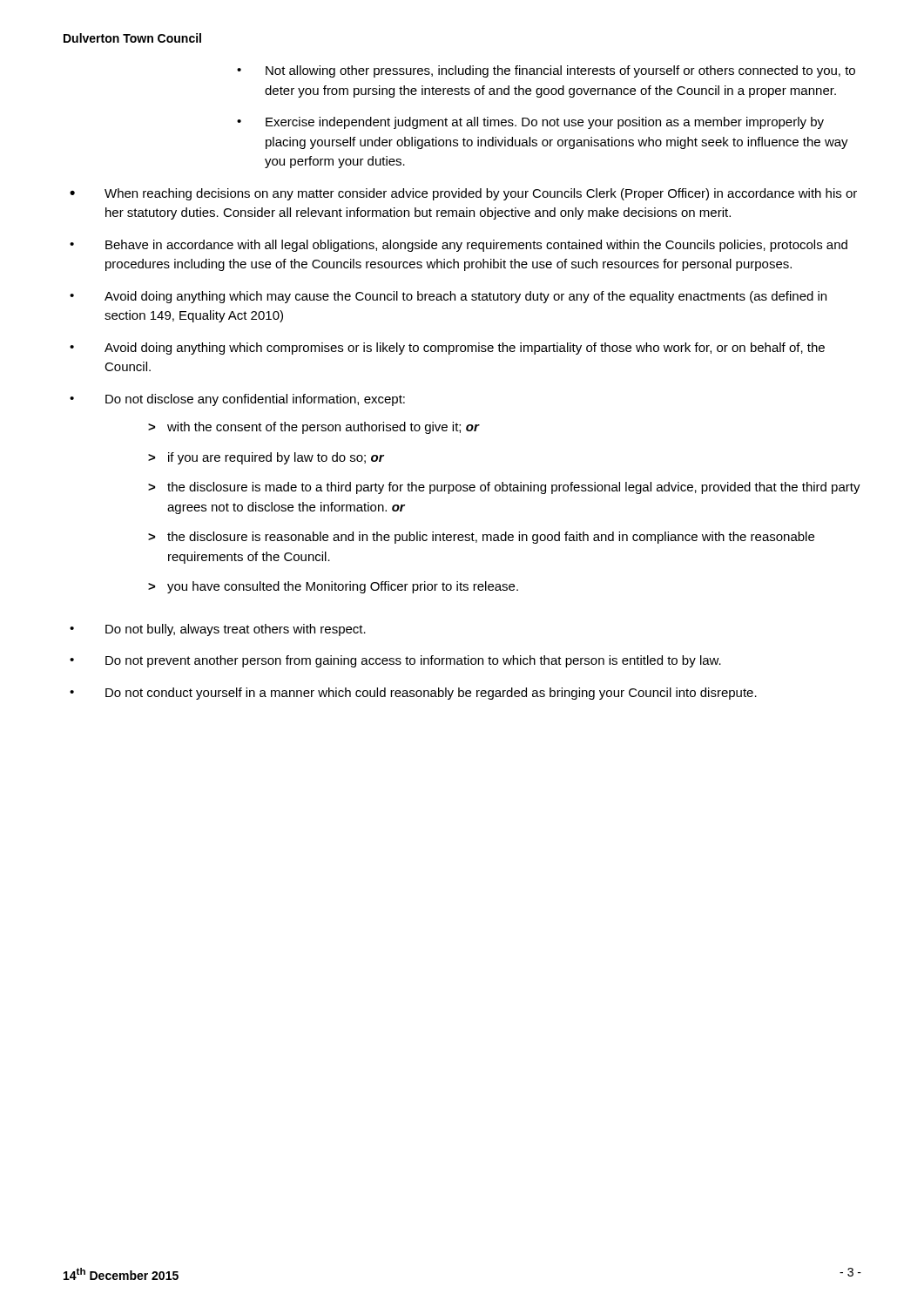Where is the passage that starts "> the disclosure is made to a third"?
The height and width of the screenshot is (1307, 924).
coord(505,497)
